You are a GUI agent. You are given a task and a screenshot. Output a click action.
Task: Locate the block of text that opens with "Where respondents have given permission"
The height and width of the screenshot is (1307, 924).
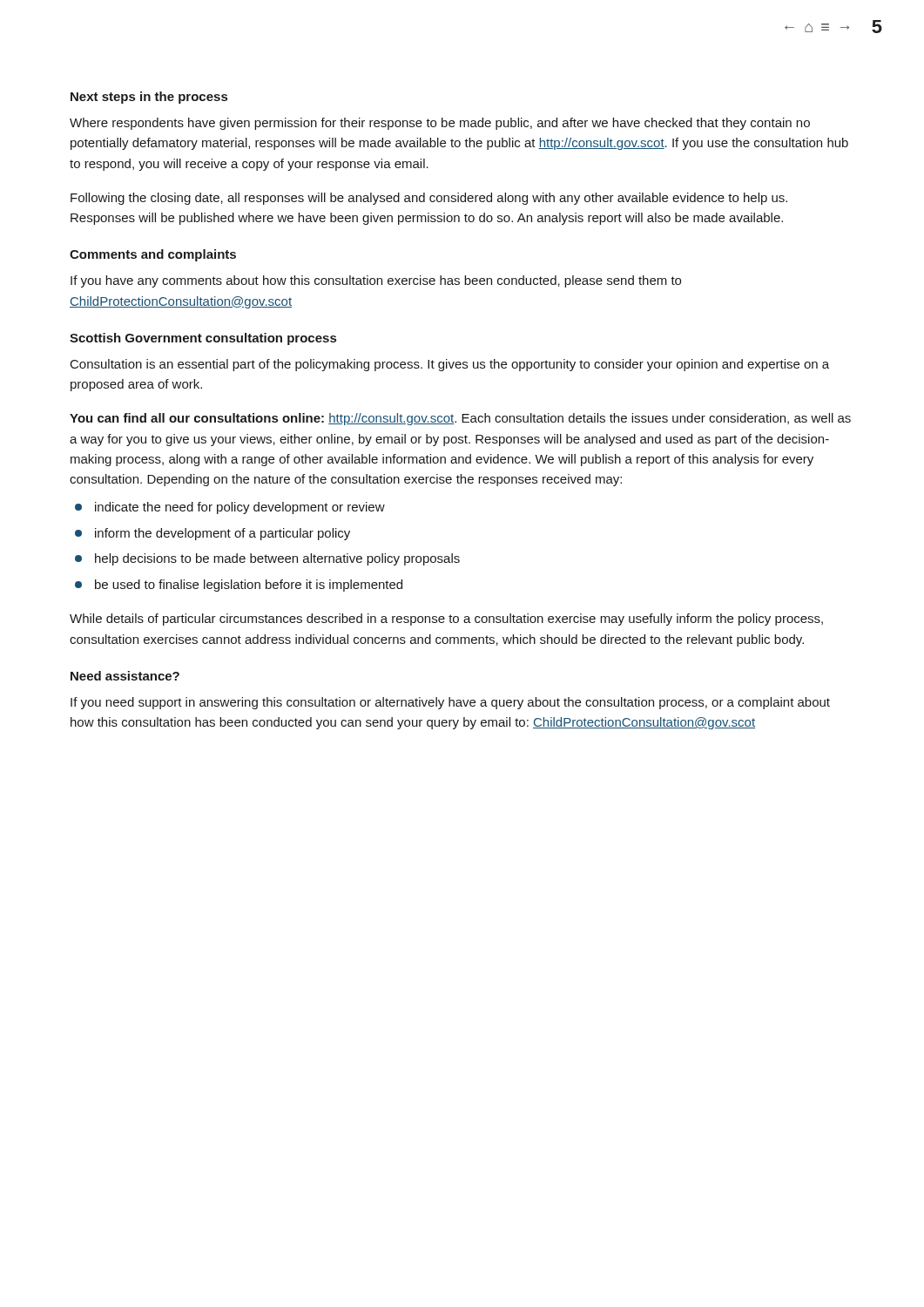[x=459, y=143]
